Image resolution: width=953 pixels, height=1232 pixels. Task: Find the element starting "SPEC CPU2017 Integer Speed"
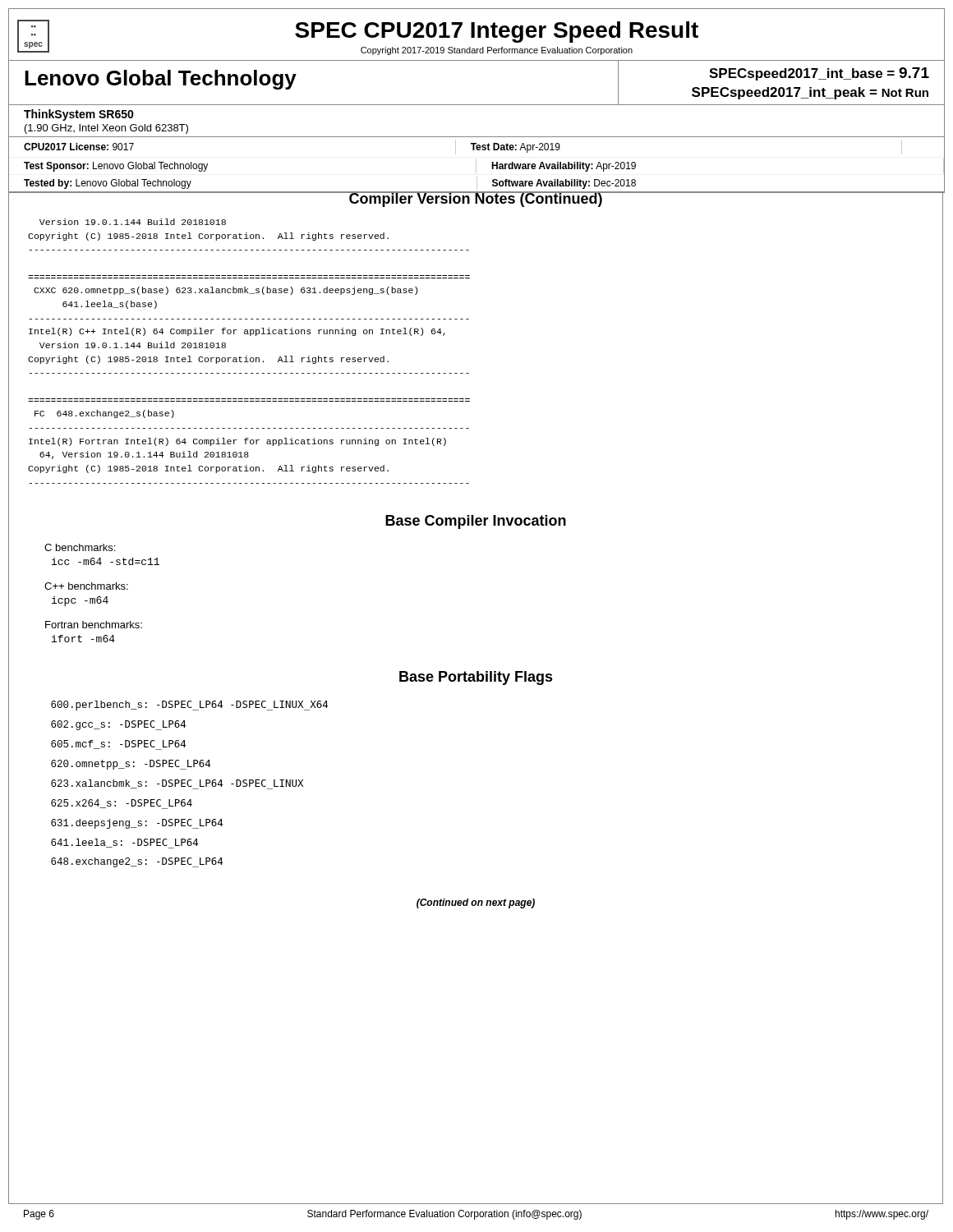(497, 36)
